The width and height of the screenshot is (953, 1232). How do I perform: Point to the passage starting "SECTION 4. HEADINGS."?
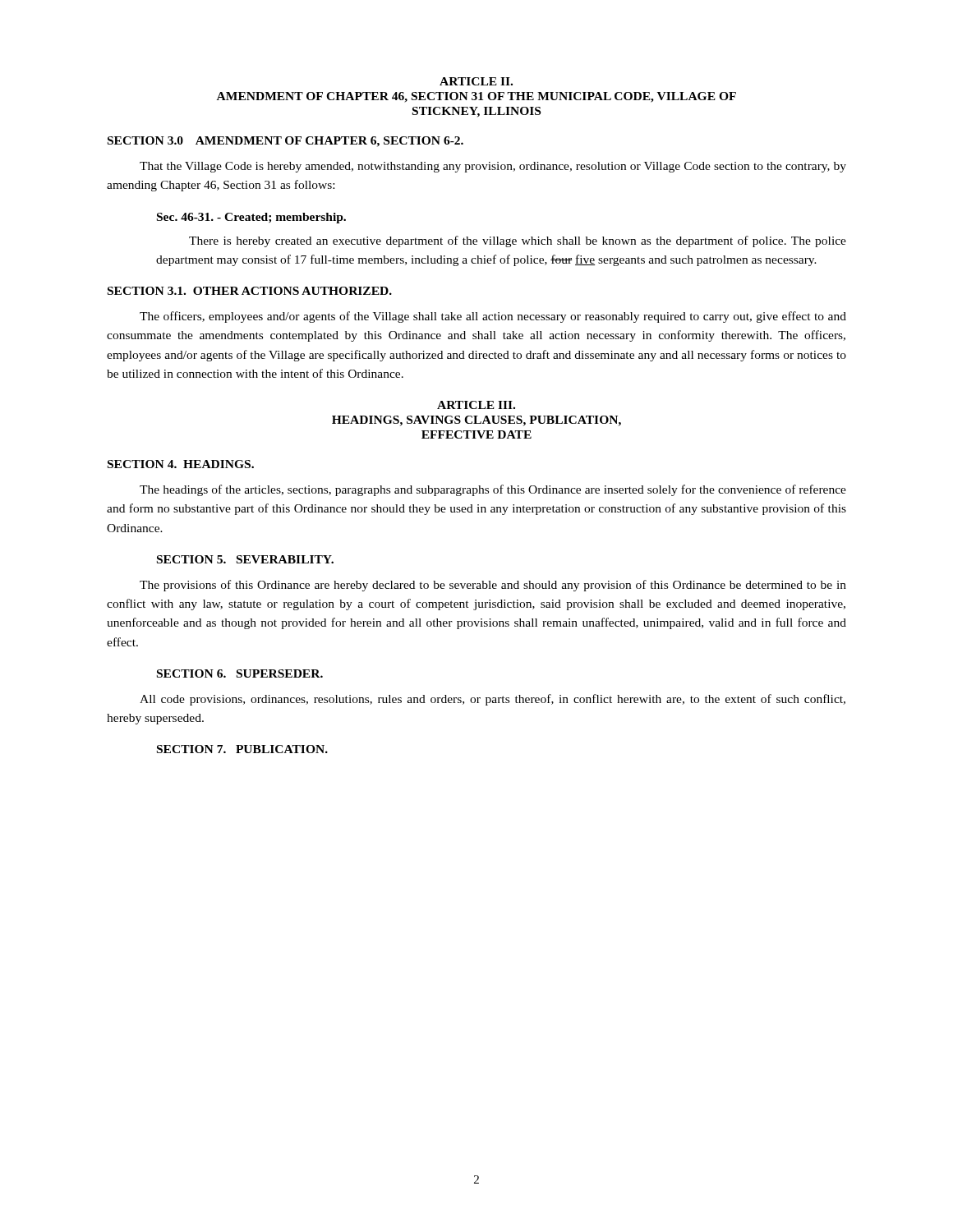pos(181,464)
